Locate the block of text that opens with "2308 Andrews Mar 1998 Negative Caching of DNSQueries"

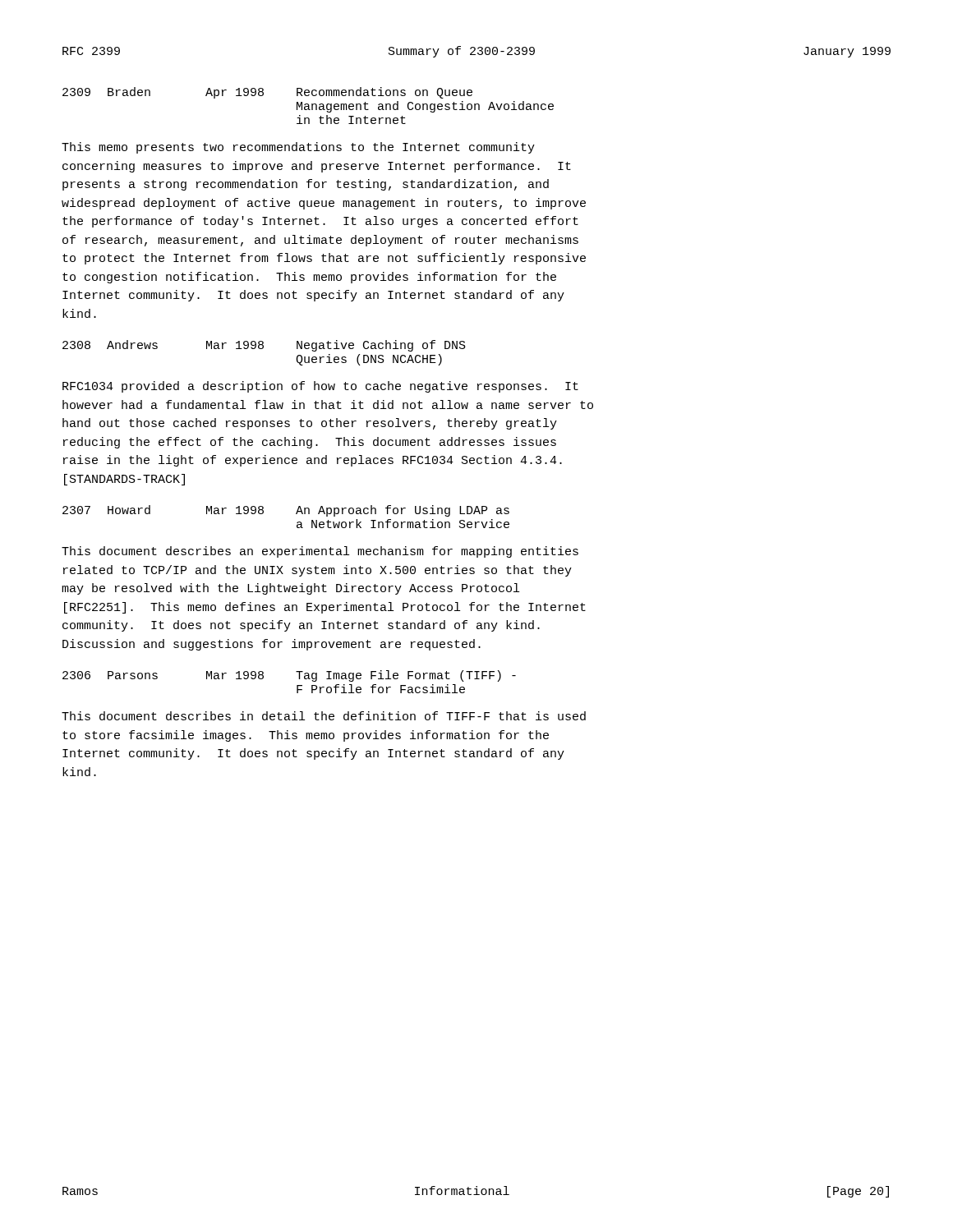tap(264, 346)
